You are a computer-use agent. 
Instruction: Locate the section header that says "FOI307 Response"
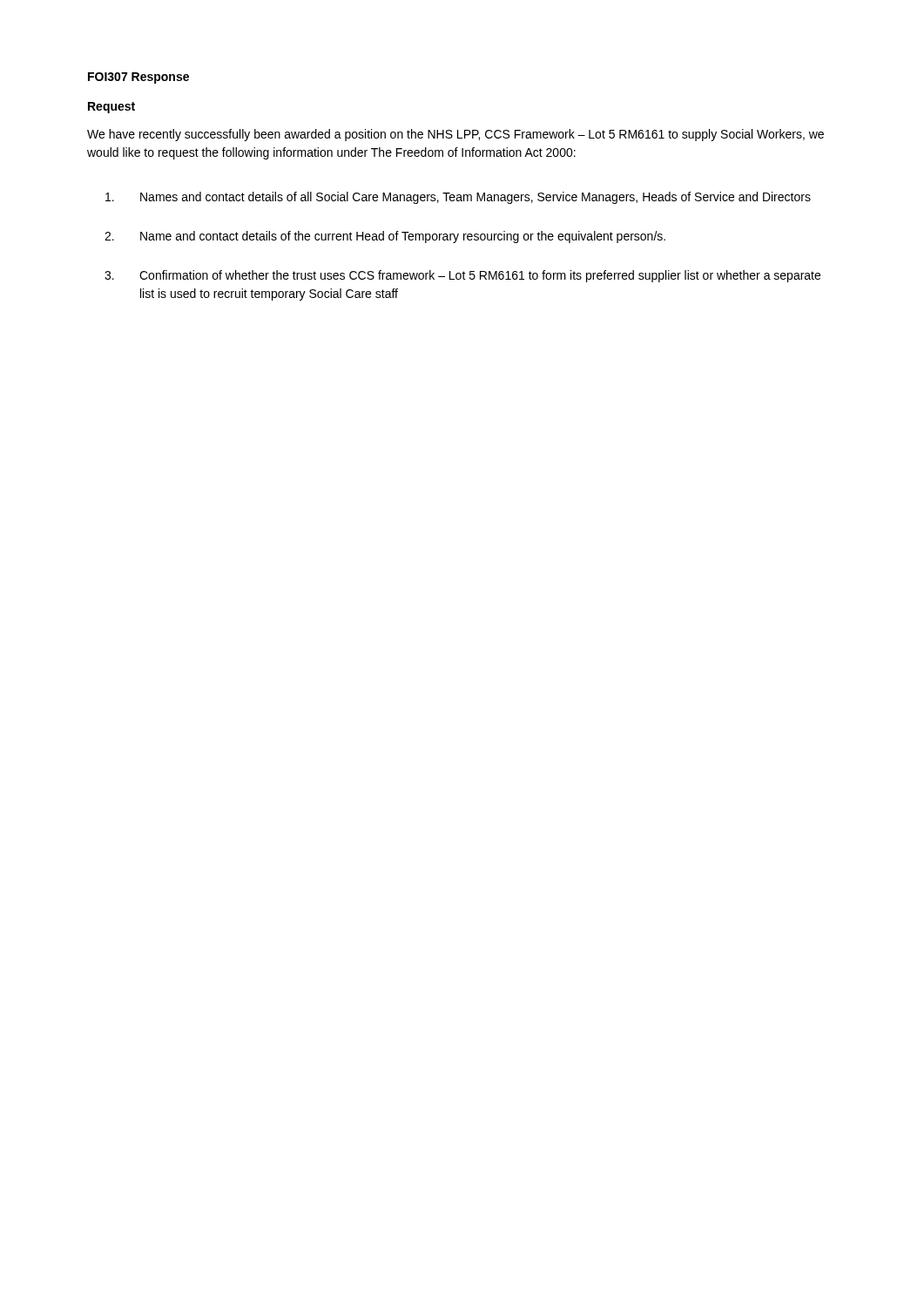138,77
